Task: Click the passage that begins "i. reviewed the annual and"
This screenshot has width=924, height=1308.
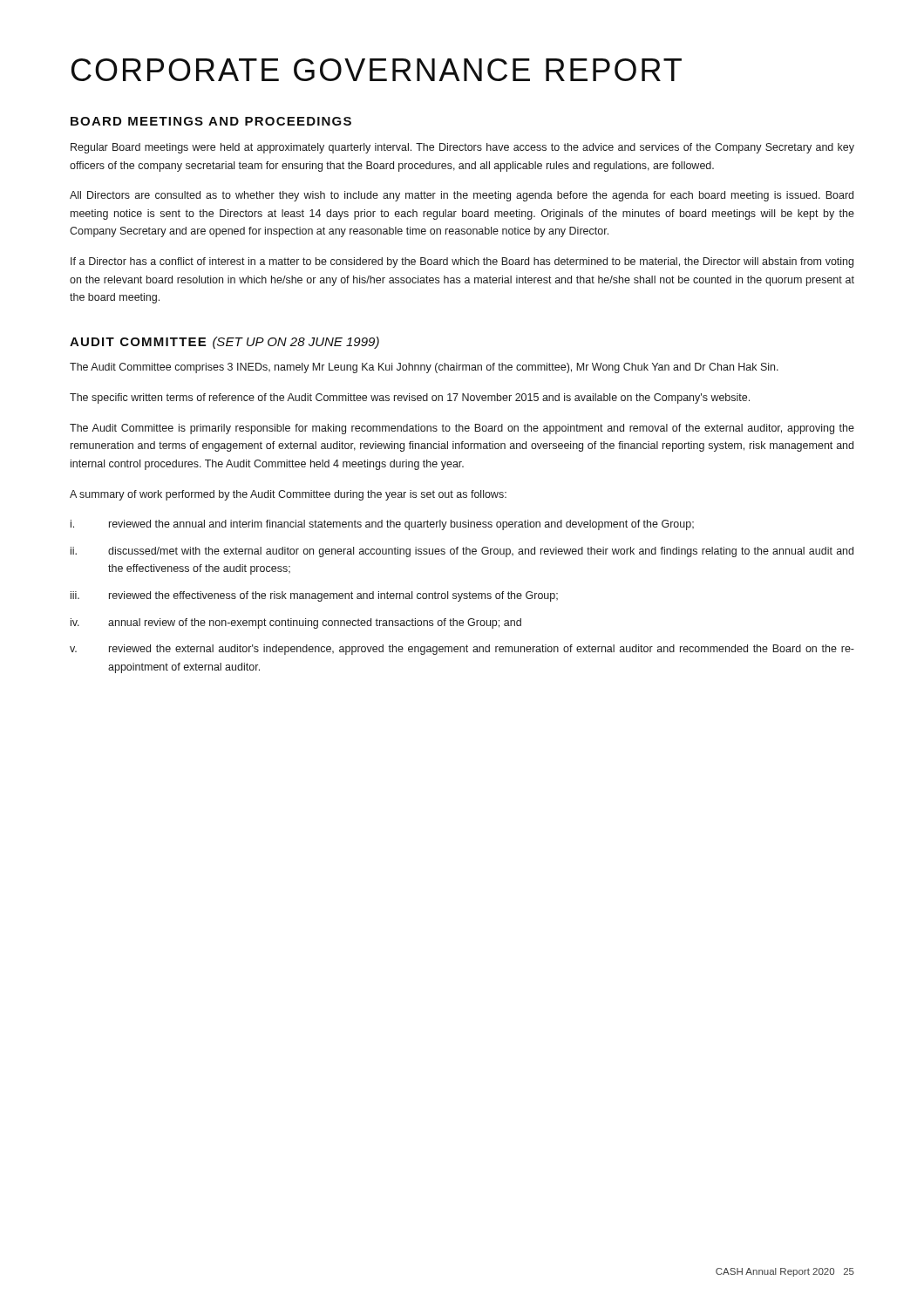Action: [x=462, y=524]
